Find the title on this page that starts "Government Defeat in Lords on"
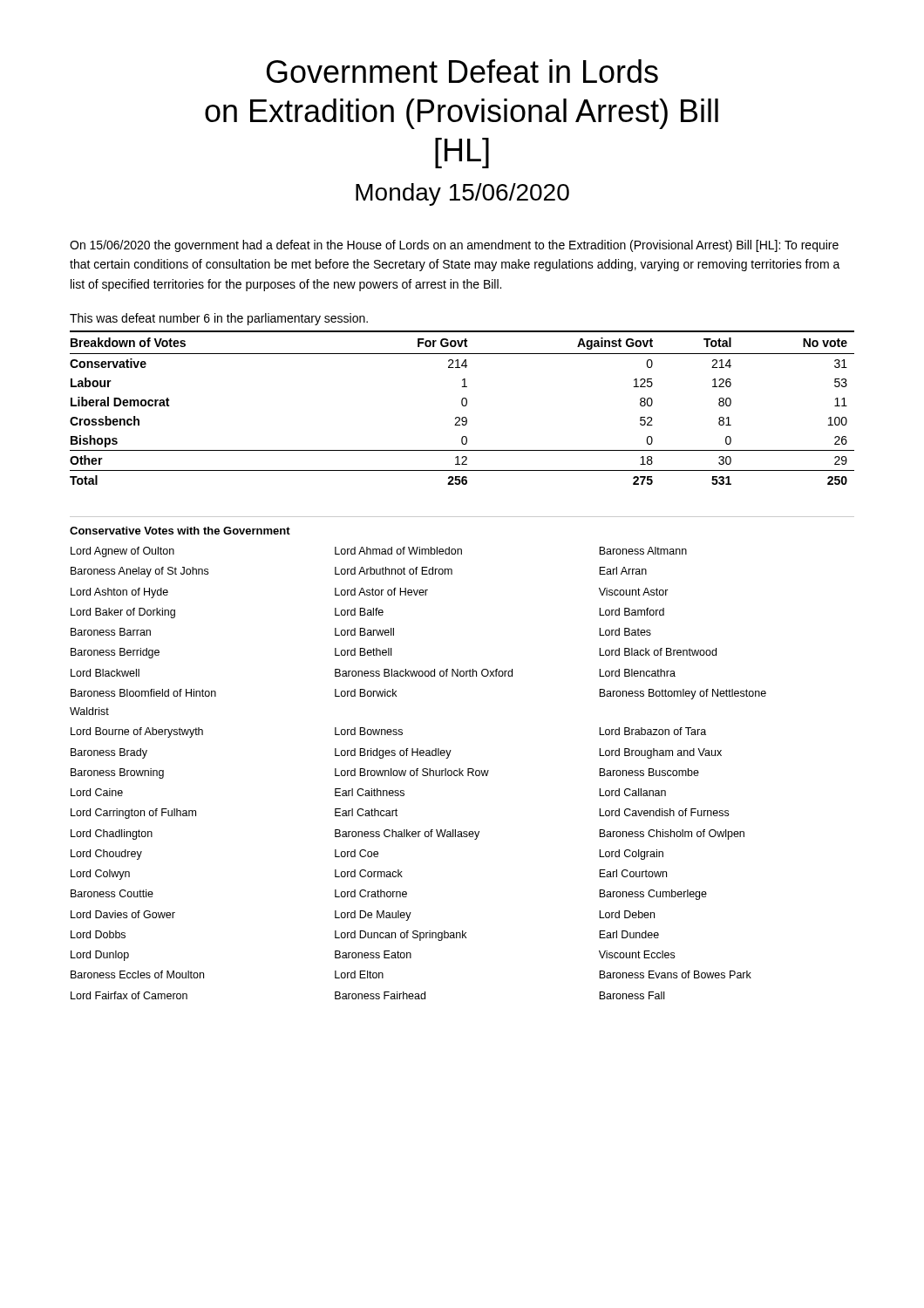Image resolution: width=924 pixels, height=1308 pixels. pyautogui.click(x=462, y=130)
